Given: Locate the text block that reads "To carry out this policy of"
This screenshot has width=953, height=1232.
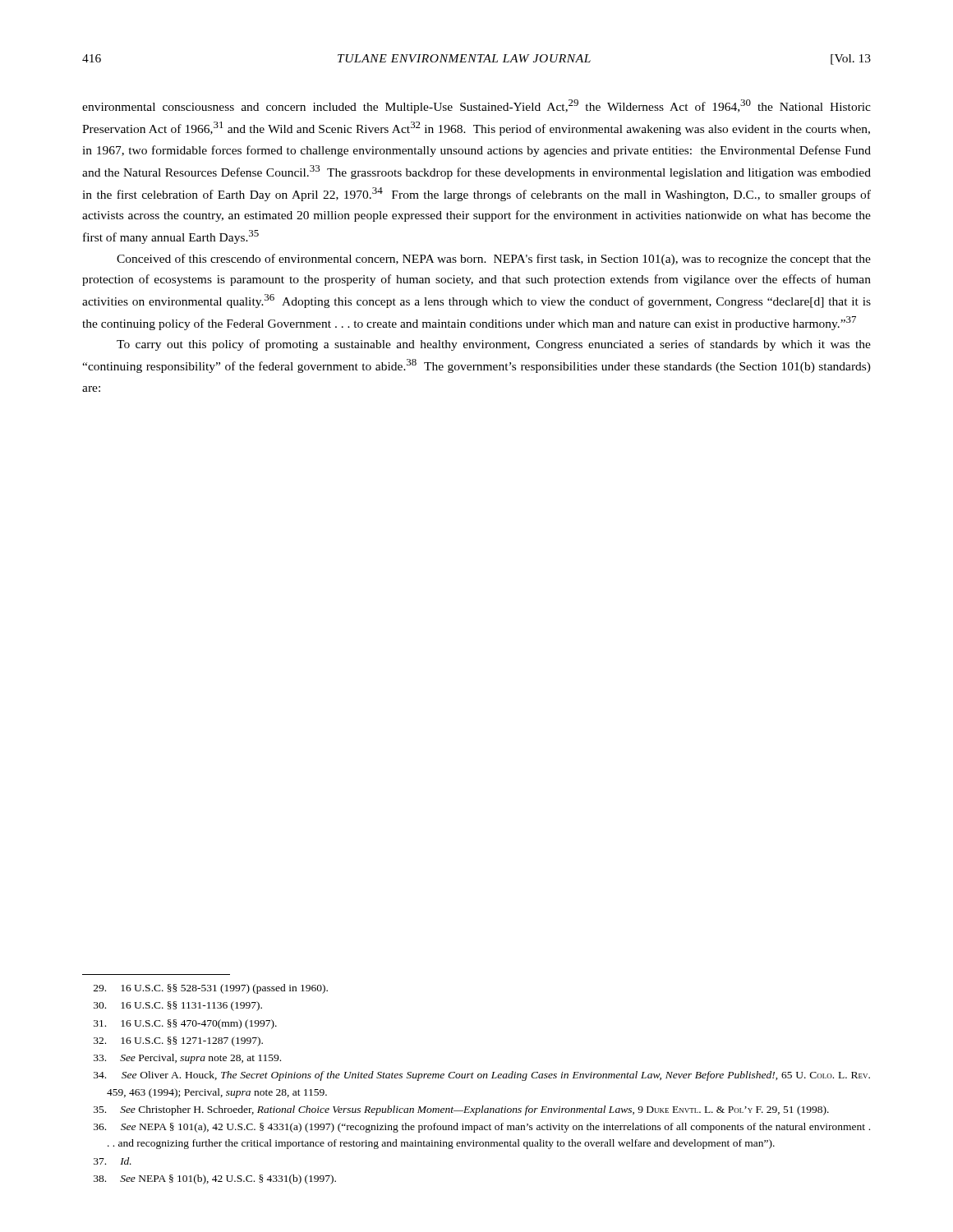Looking at the screenshot, I should coord(476,365).
